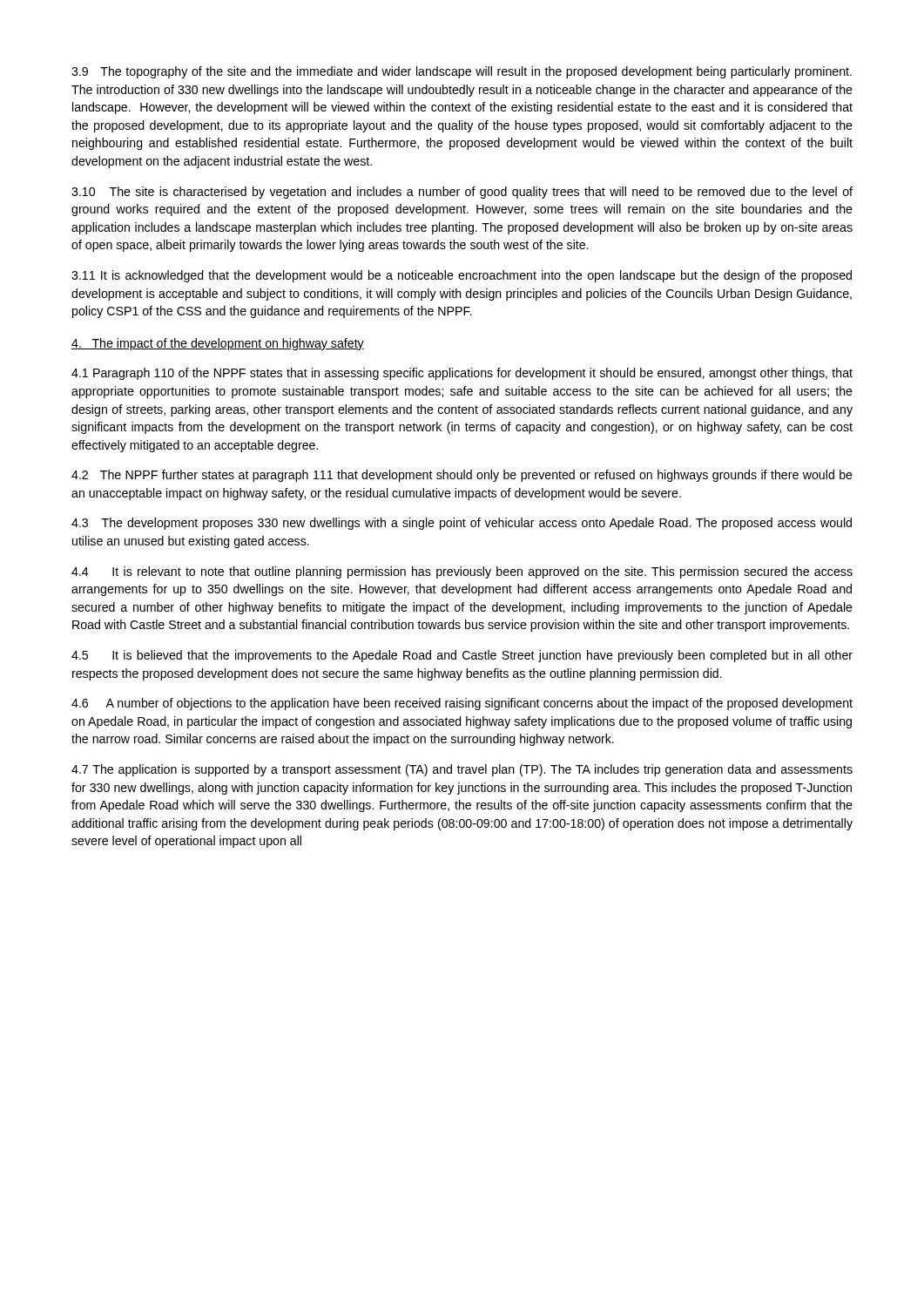Where is the passage that starts "10 The site is characterised by vegetation"?
The height and width of the screenshot is (1307, 924).
[462, 218]
